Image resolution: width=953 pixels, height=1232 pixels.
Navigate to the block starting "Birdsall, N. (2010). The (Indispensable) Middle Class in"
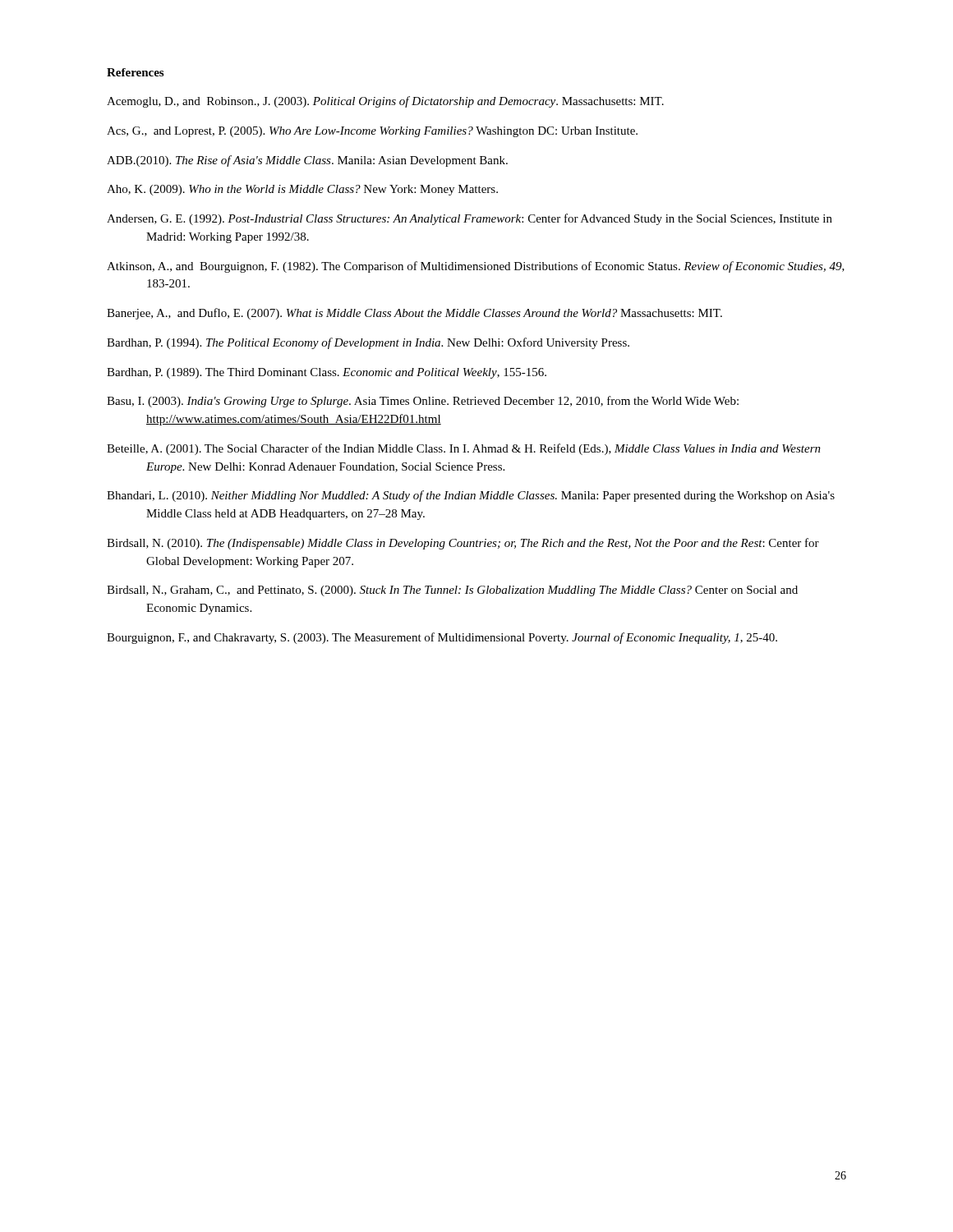(463, 552)
